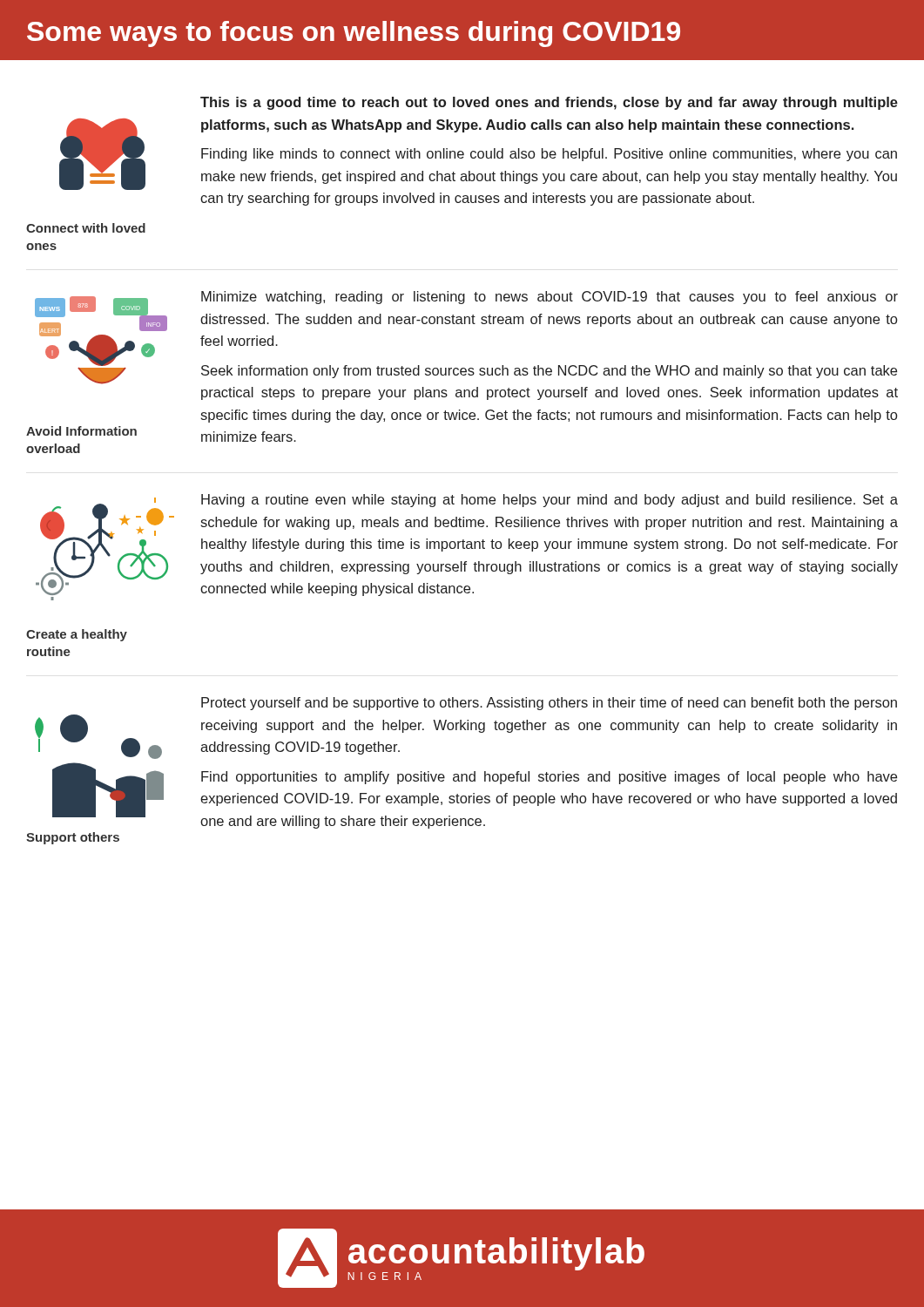Locate the block of text that opens with "Protect yourself and be supportive to others."
Viewport: 924px width, 1307px height.
[549, 762]
